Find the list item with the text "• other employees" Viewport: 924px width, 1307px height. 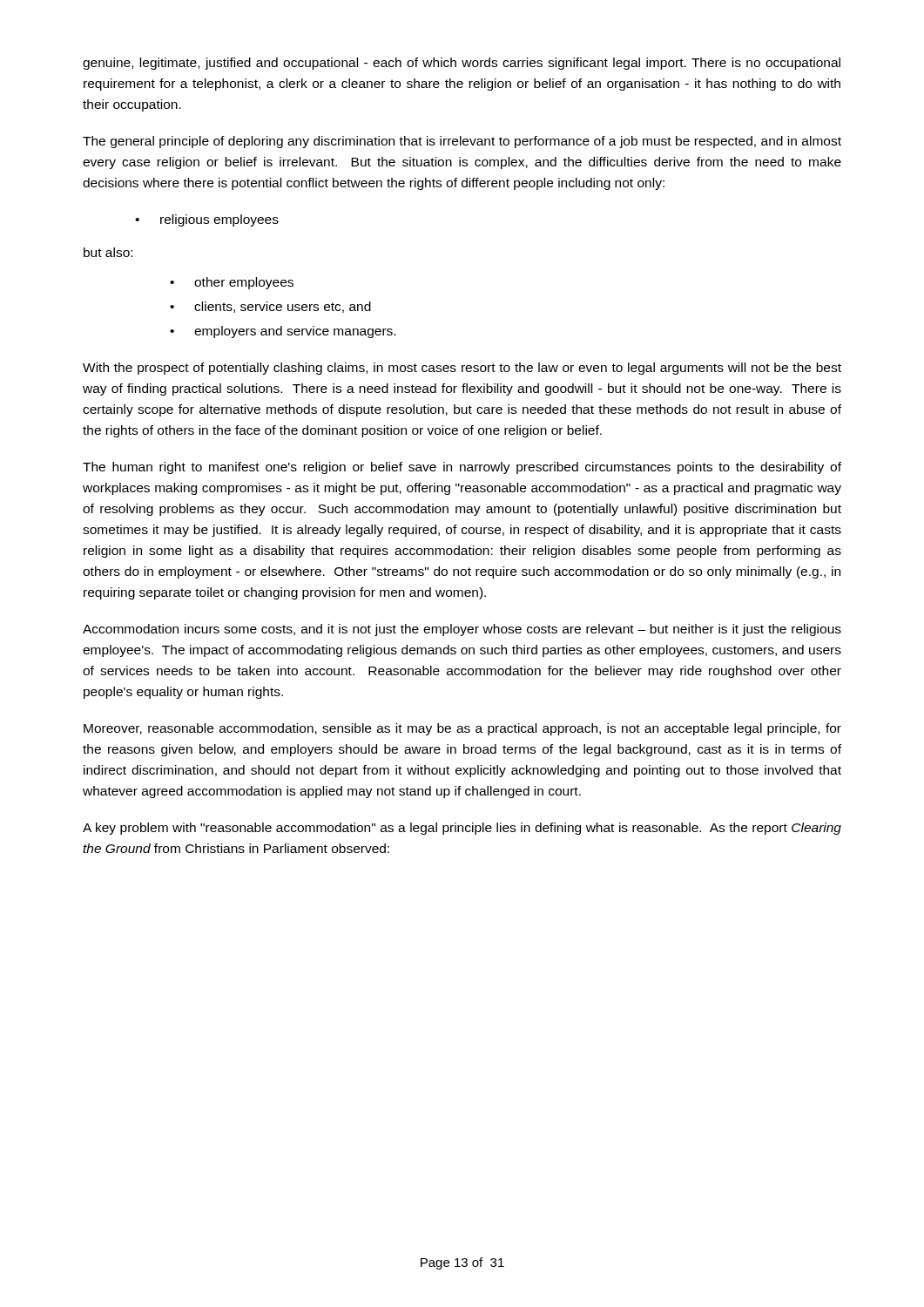(232, 282)
